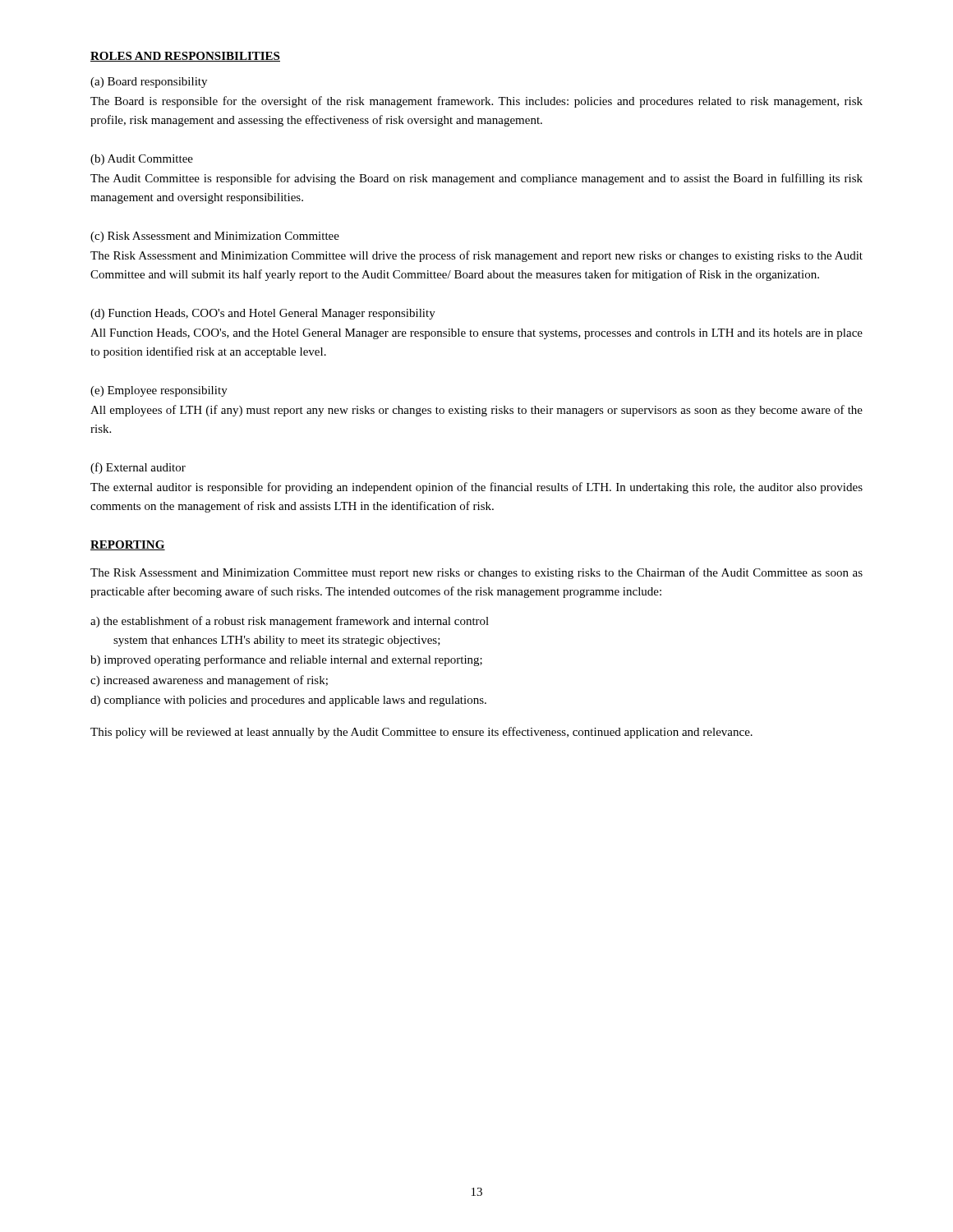Find the region starting "(c) Risk Assessment and"
Viewport: 953px width, 1232px height.
coord(215,237)
